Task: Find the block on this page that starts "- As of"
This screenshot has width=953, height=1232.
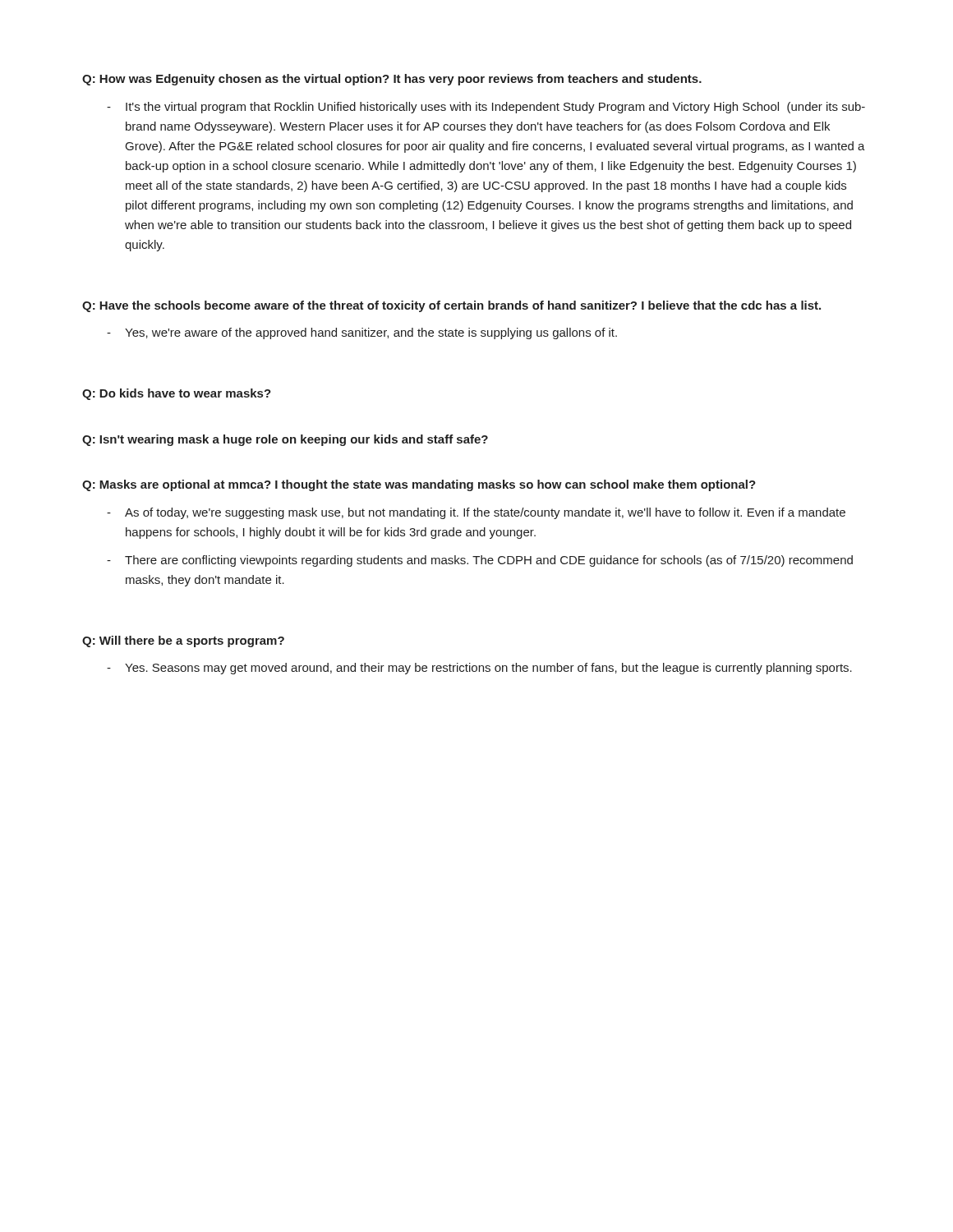Action: pyautogui.click(x=489, y=522)
